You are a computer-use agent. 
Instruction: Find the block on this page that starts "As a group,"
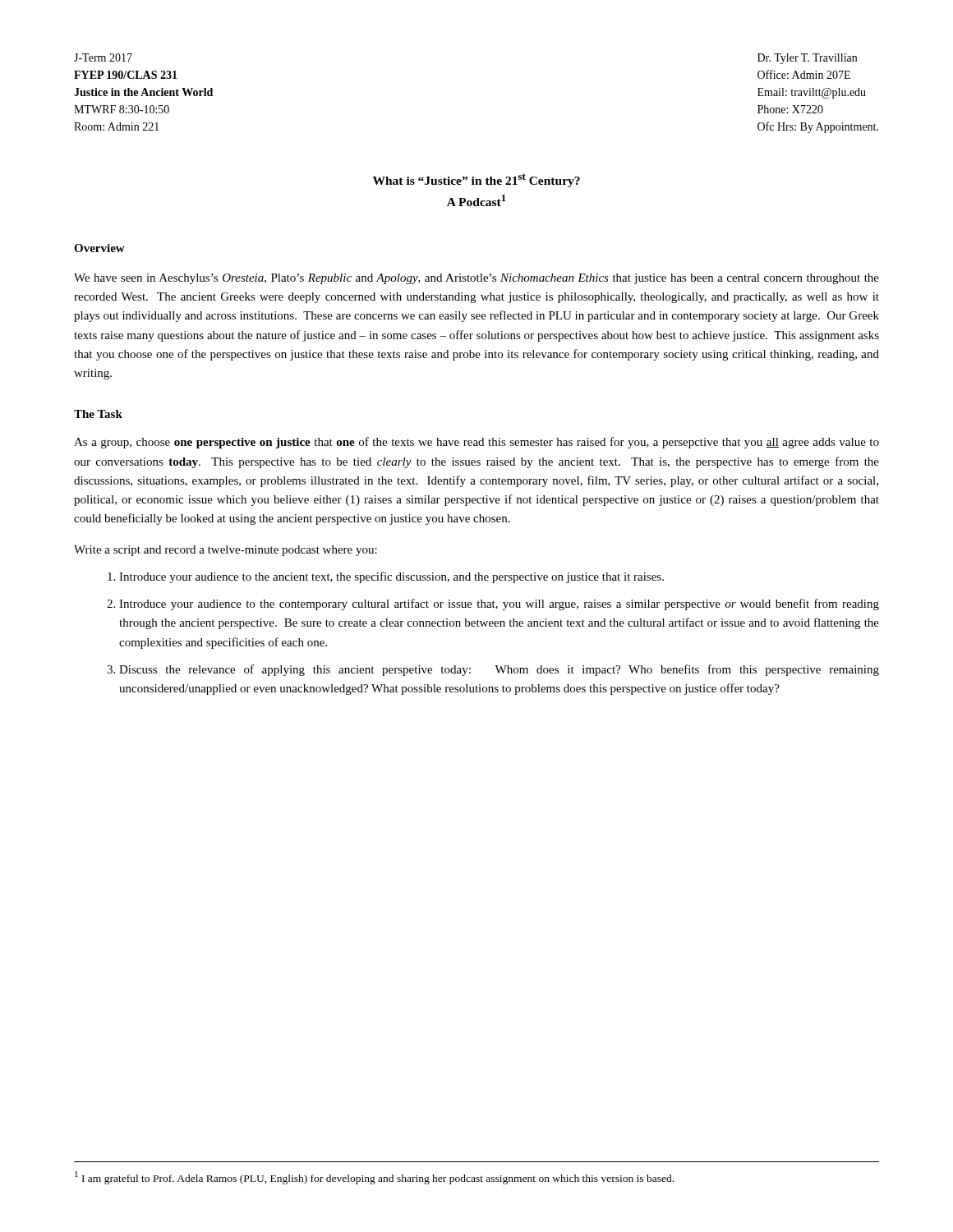pyautogui.click(x=476, y=480)
